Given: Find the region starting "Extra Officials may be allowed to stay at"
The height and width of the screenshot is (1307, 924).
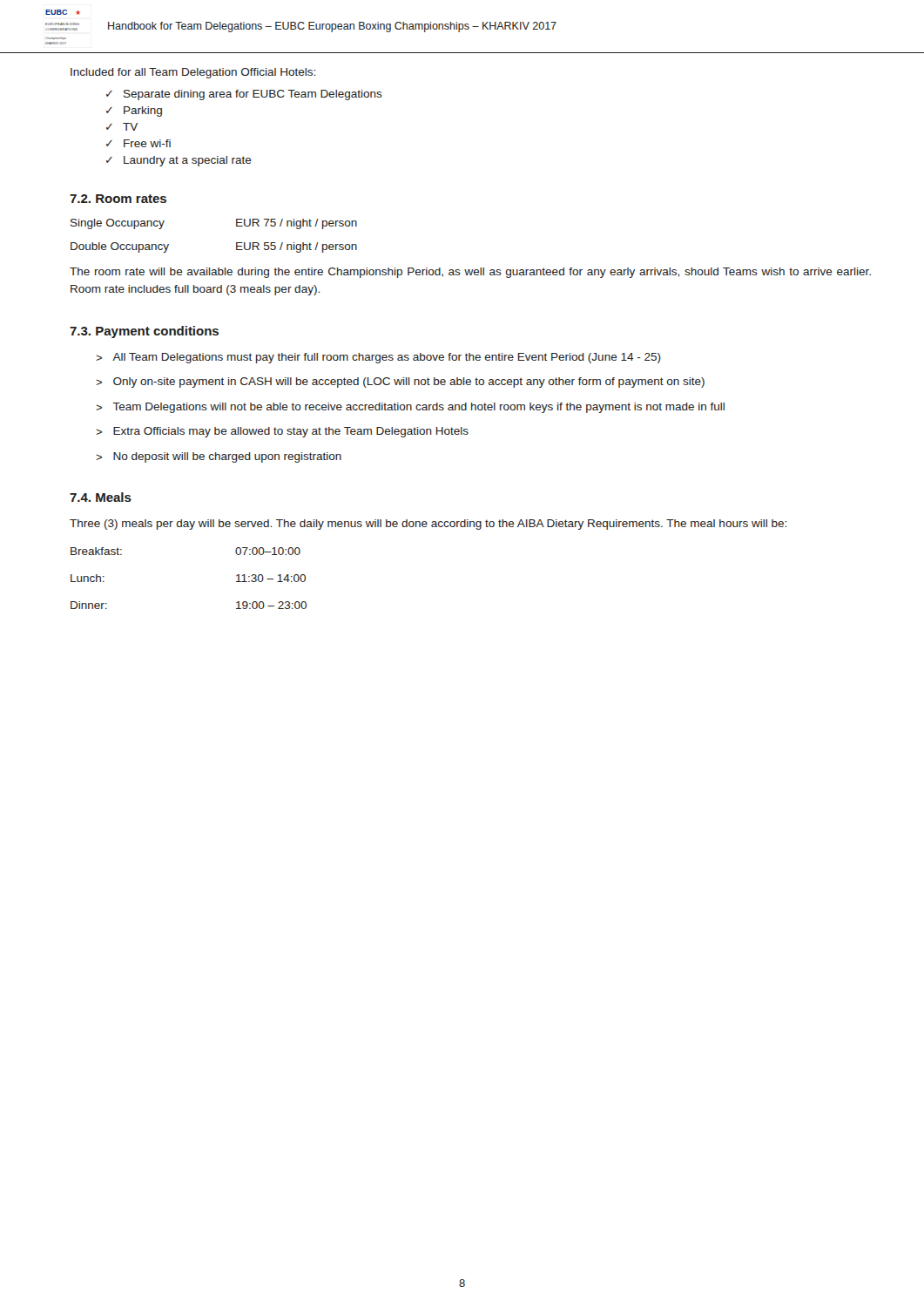Looking at the screenshot, I should point(291,431).
